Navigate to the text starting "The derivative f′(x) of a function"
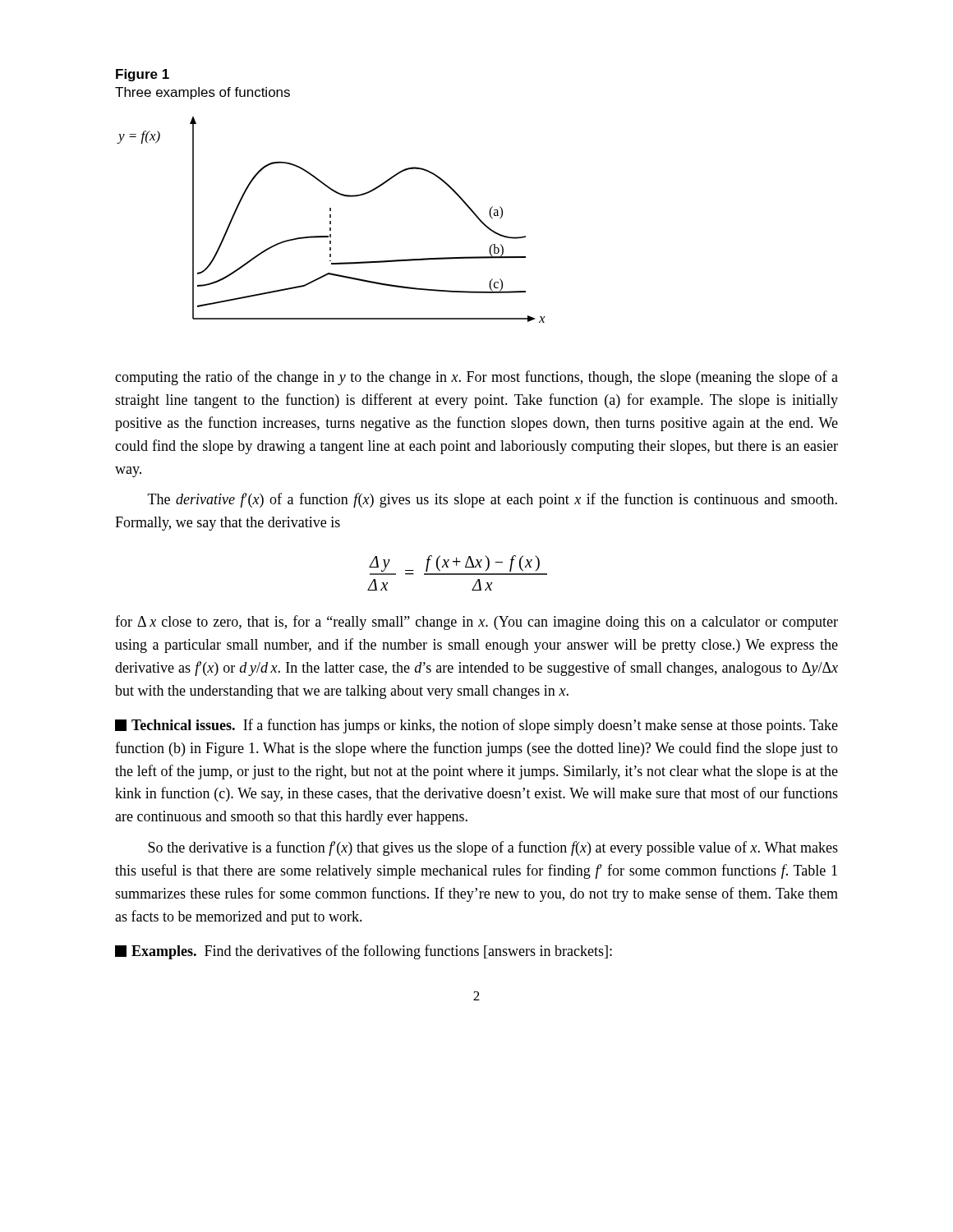 pyautogui.click(x=476, y=512)
